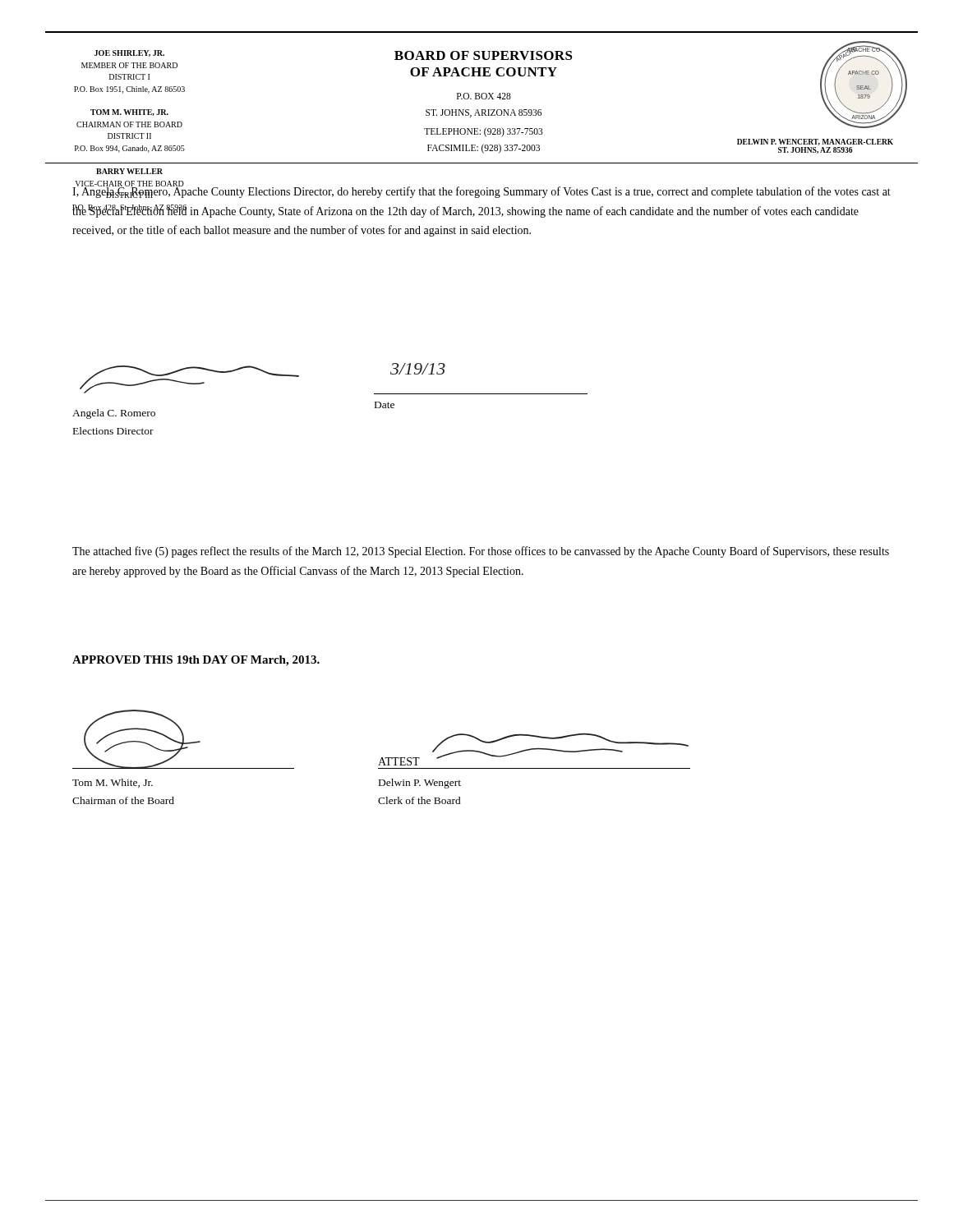Where does it say "Angela C. Romero Elections Director"?
Screen dimensions: 1232x963
click(114, 422)
